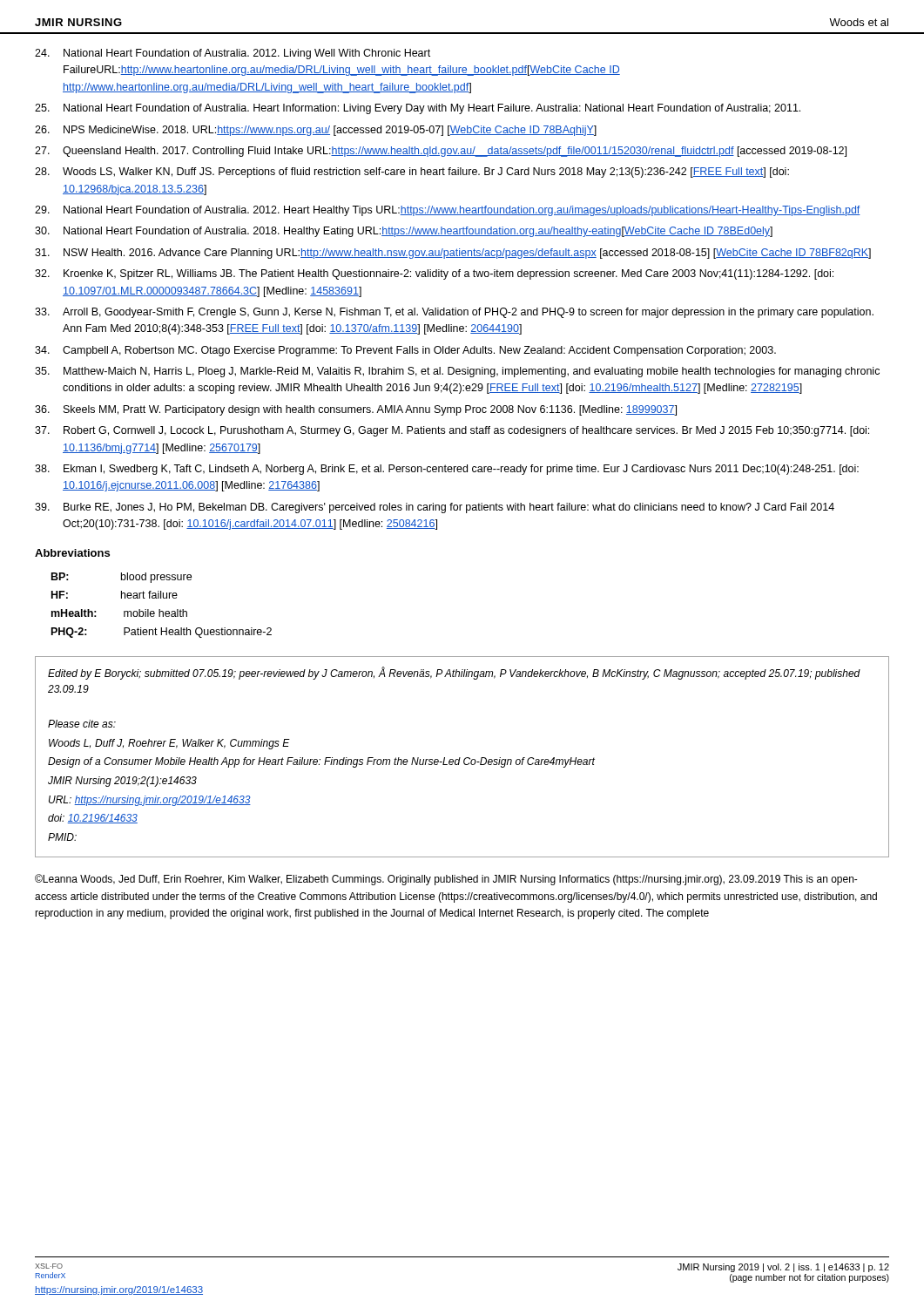Point to the block beginning "26. NPS MedicineWise. 2018."
Viewport: 924px width, 1307px height.
coord(462,130)
